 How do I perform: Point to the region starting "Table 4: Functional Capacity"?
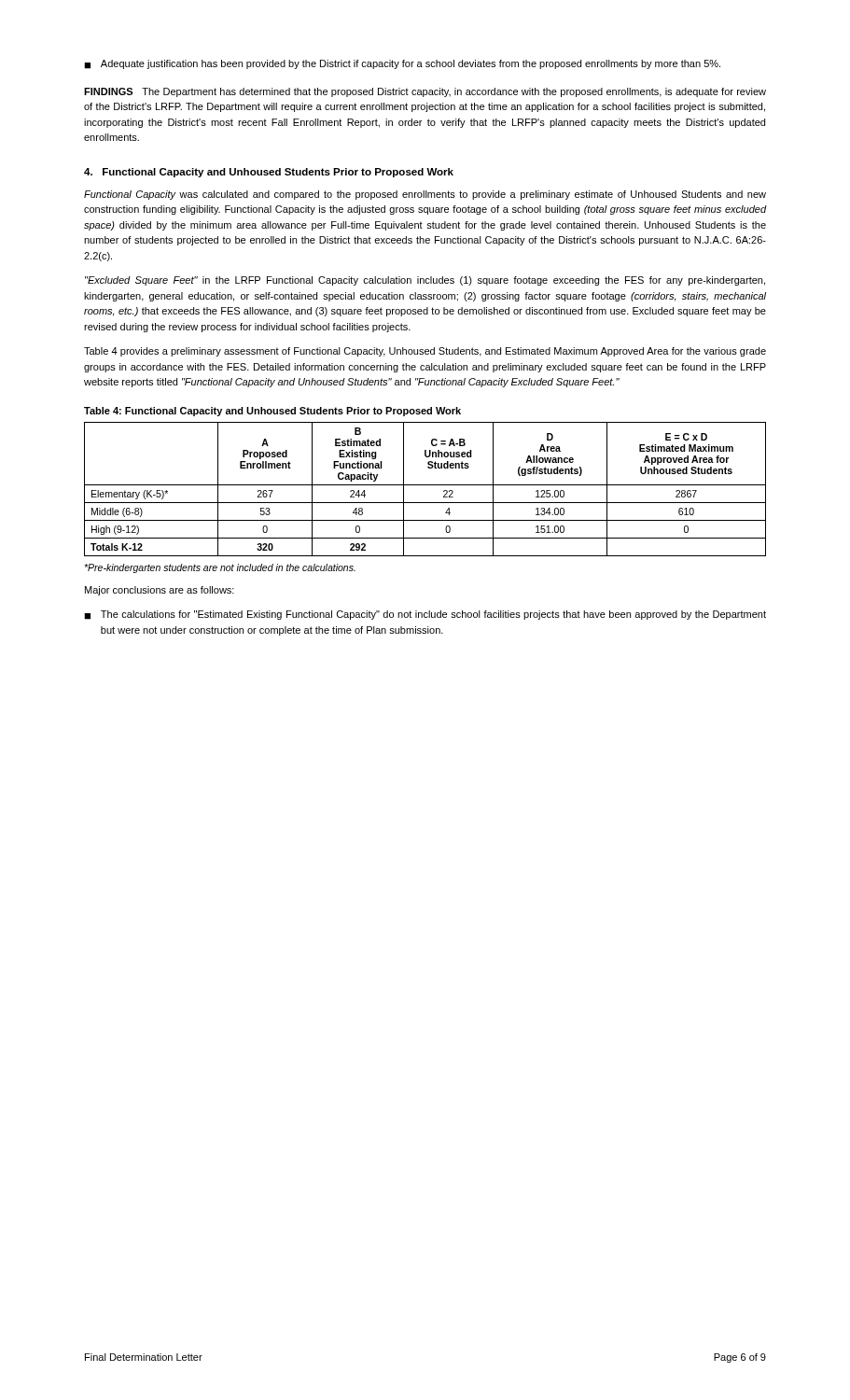point(273,410)
